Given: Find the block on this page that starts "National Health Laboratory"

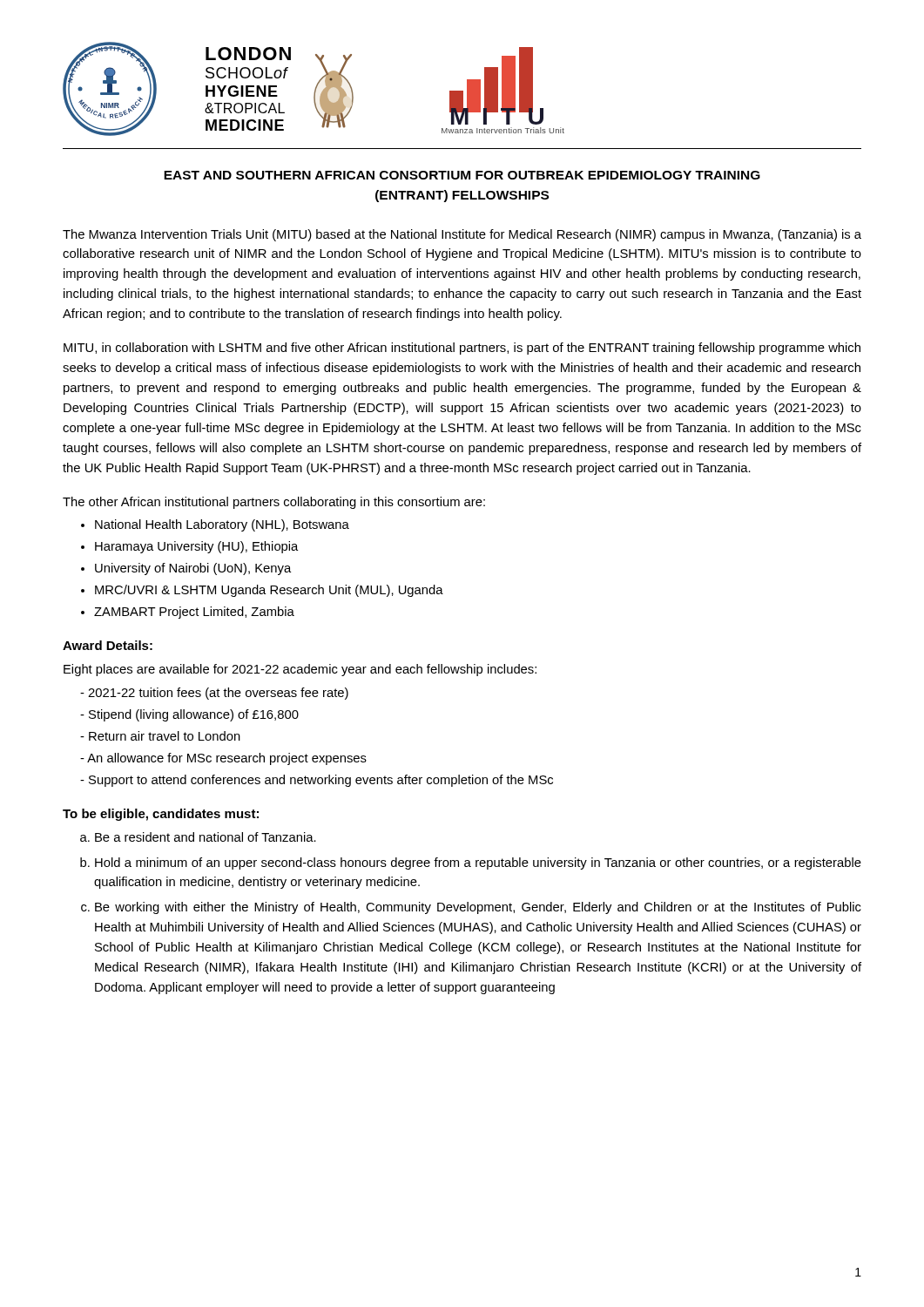Looking at the screenshot, I should (x=222, y=525).
